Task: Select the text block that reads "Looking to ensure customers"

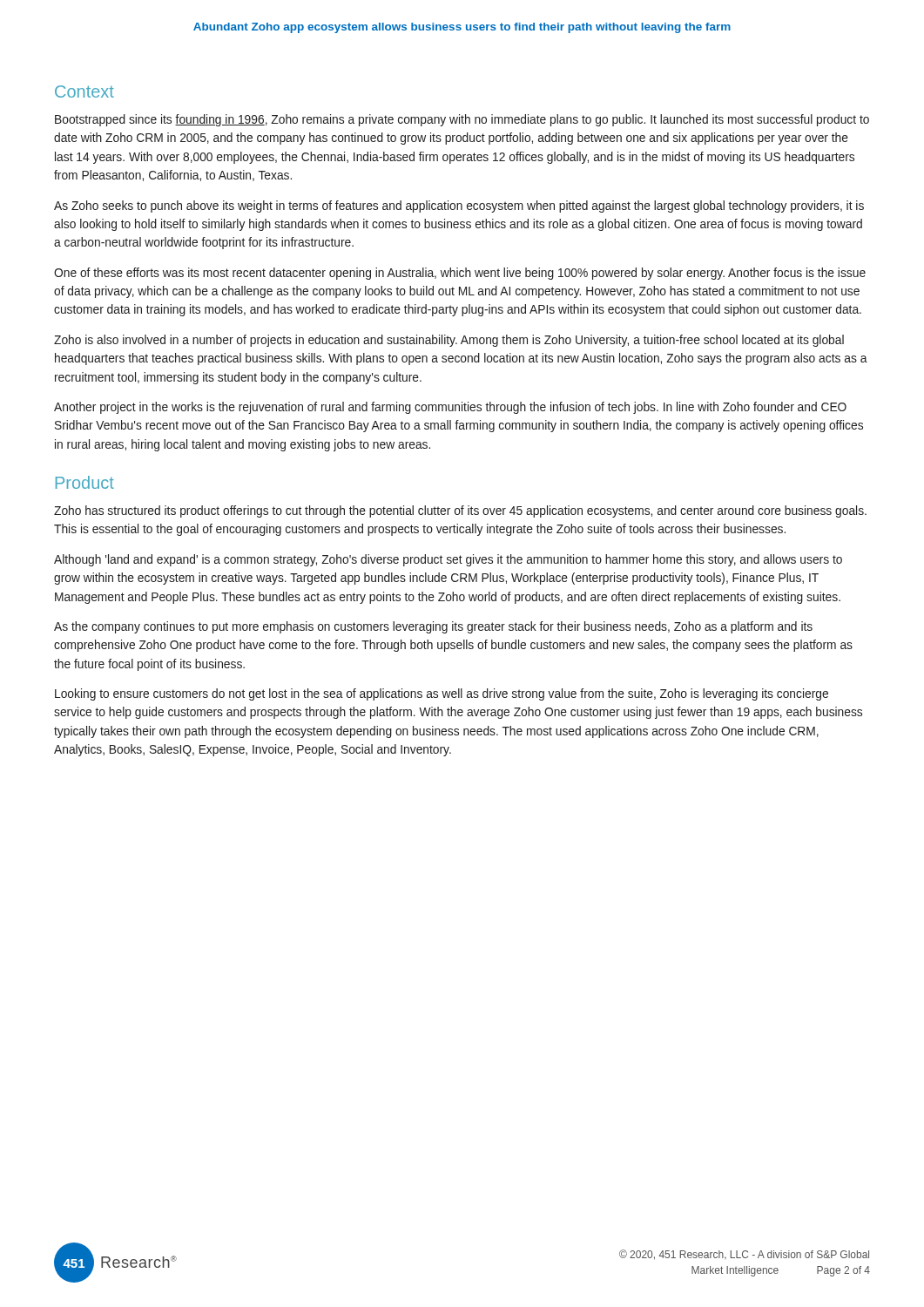Action: (x=458, y=722)
